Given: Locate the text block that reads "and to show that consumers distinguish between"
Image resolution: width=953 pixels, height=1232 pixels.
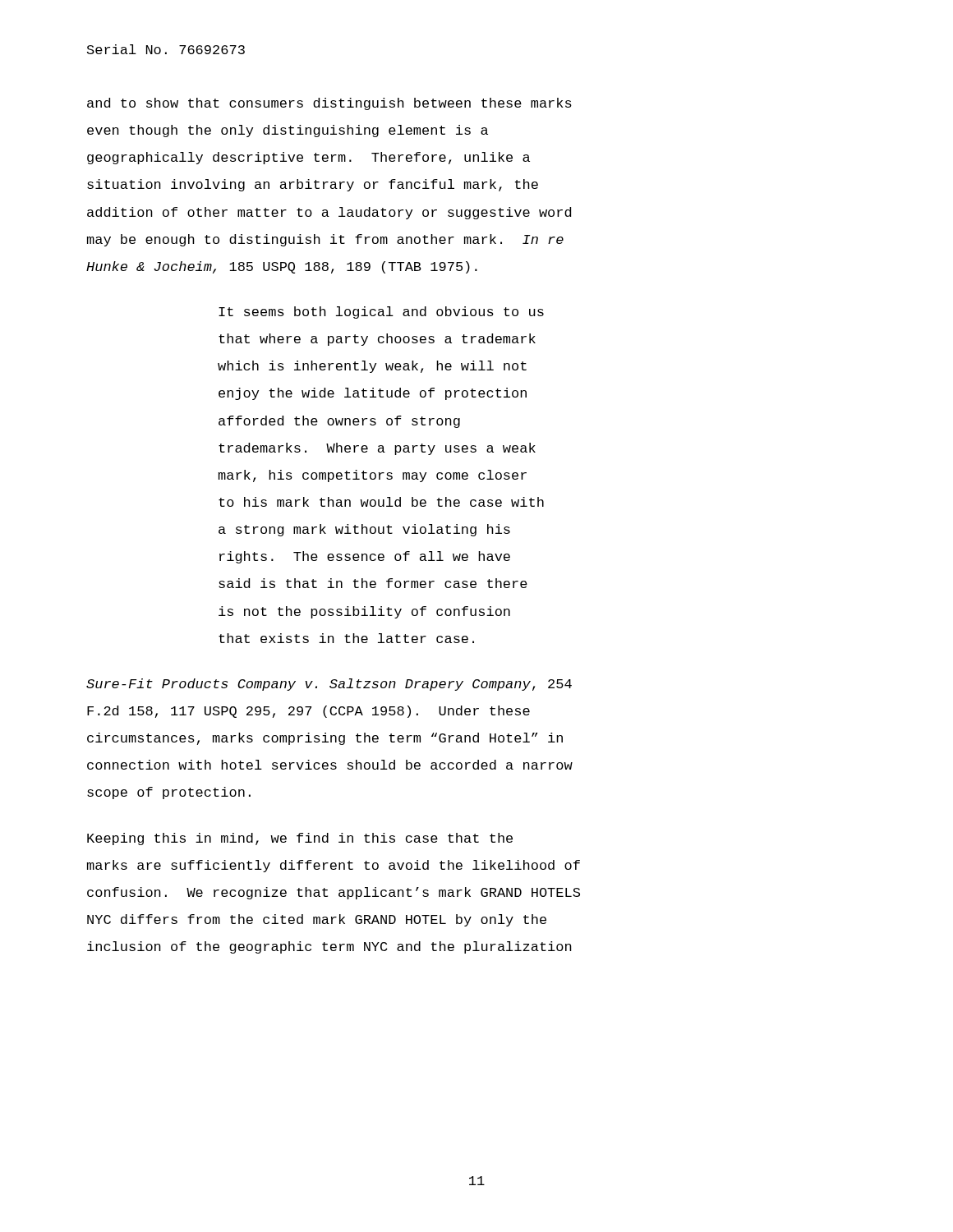Looking at the screenshot, I should [476, 186].
